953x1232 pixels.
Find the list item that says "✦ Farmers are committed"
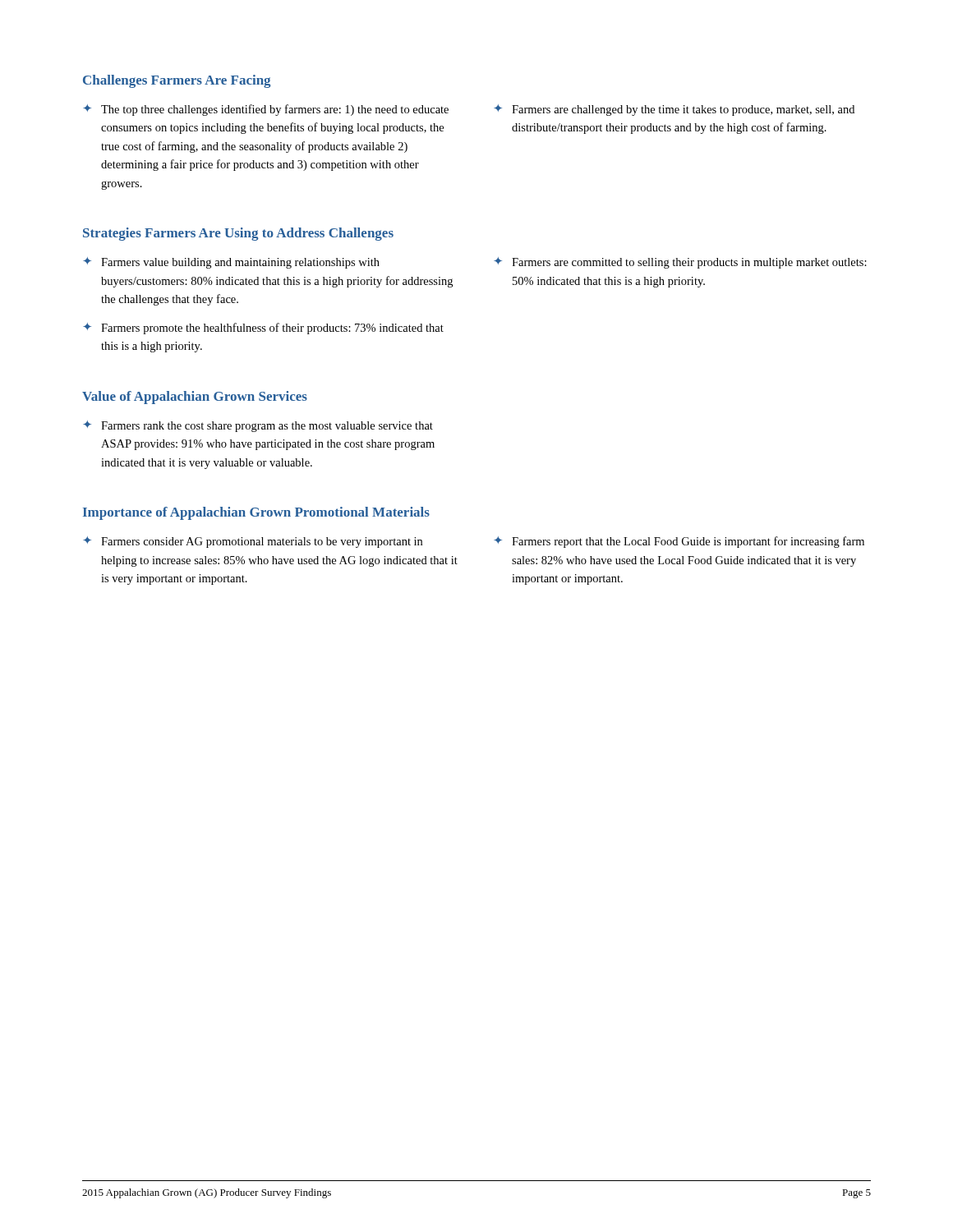(x=682, y=272)
